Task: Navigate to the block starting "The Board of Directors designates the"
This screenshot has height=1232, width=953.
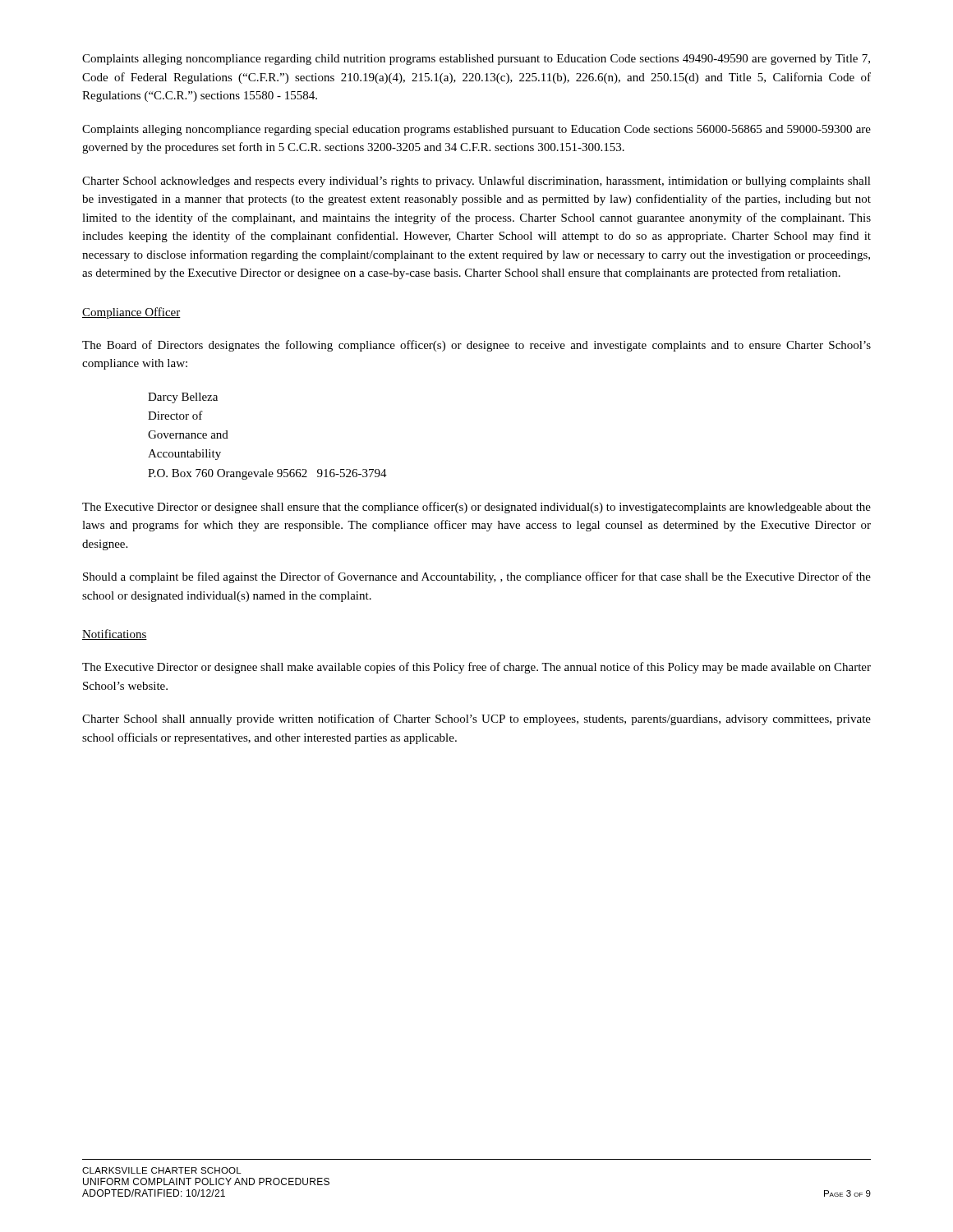Action: click(x=476, y=354)
